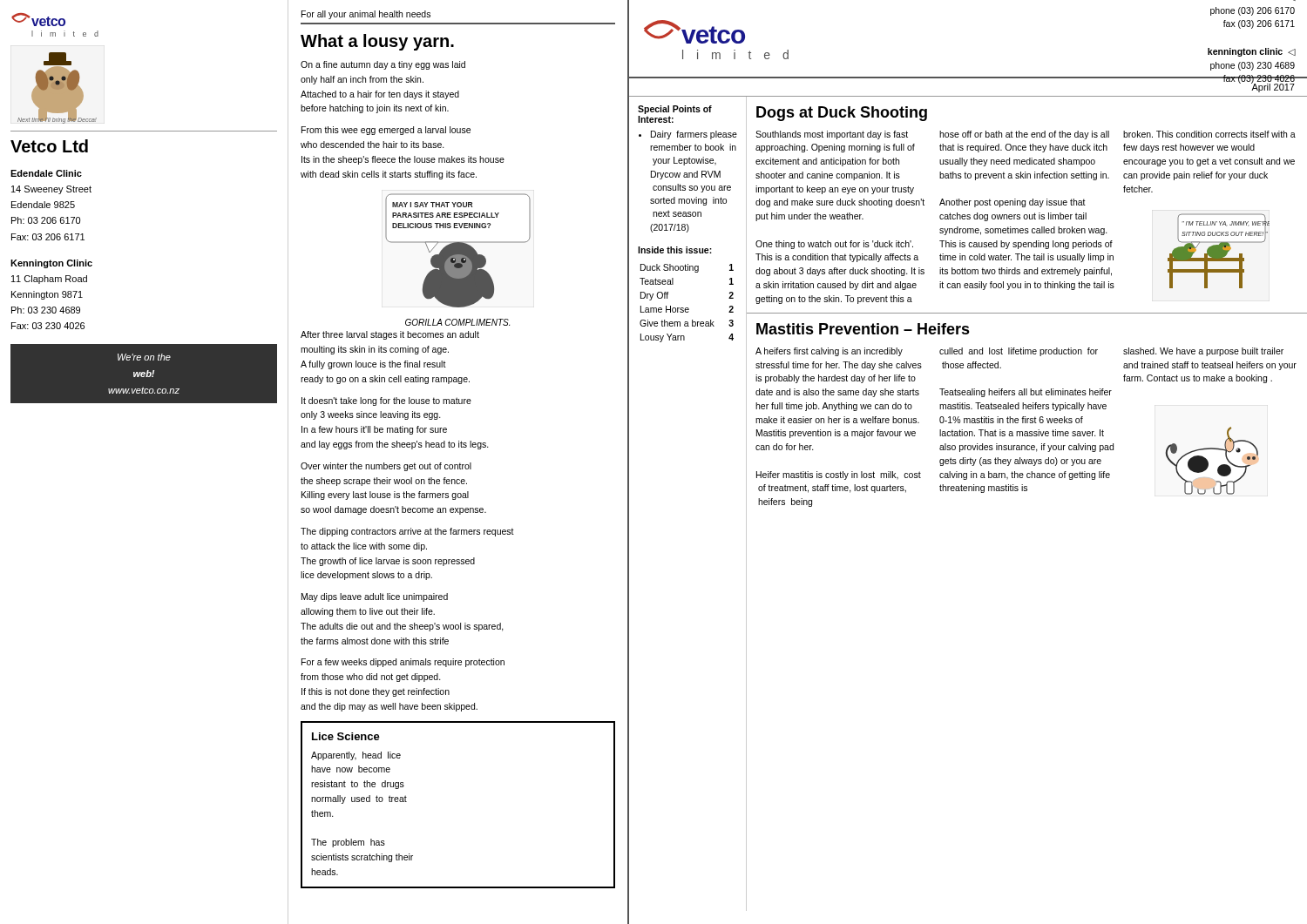Viewport: 1307px width, 924px height.
Task: Find the text block with the text "broken. This condition corrects itself"
Action: (1211, 217)
